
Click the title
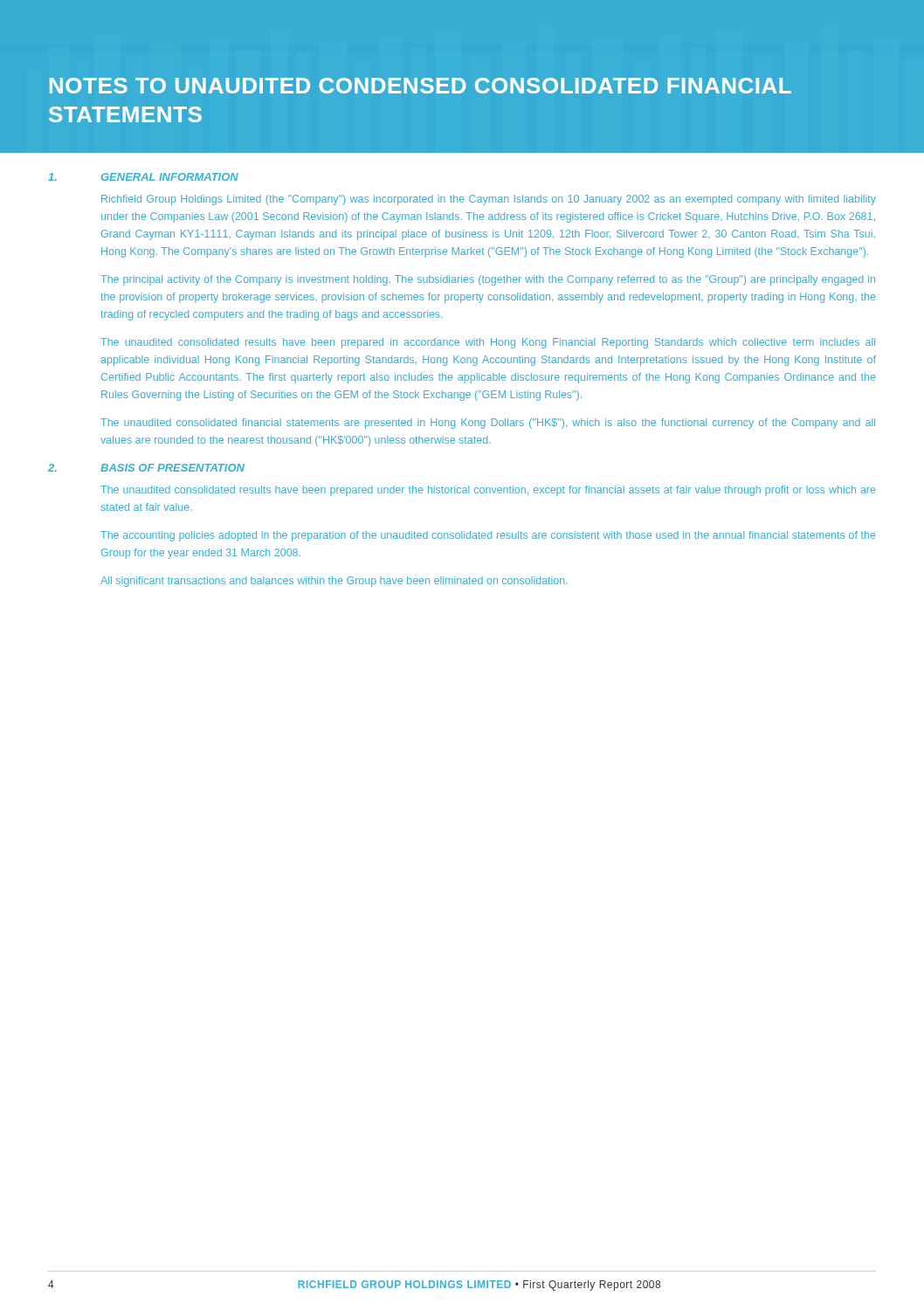pyautogui.click(x=420, y=100)
